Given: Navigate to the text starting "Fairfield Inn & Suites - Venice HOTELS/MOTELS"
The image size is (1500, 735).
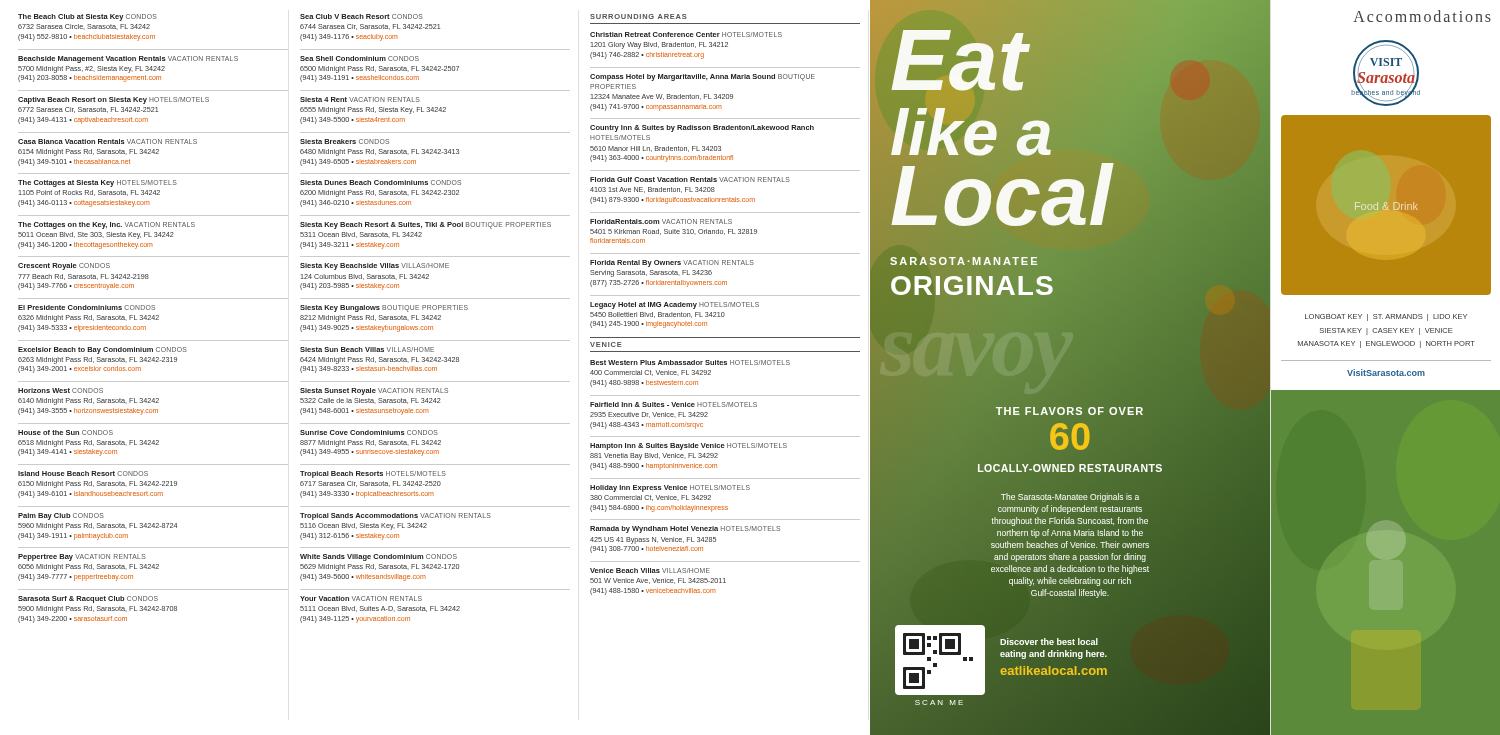Looking at the screenshot, I should coord(725,415).
